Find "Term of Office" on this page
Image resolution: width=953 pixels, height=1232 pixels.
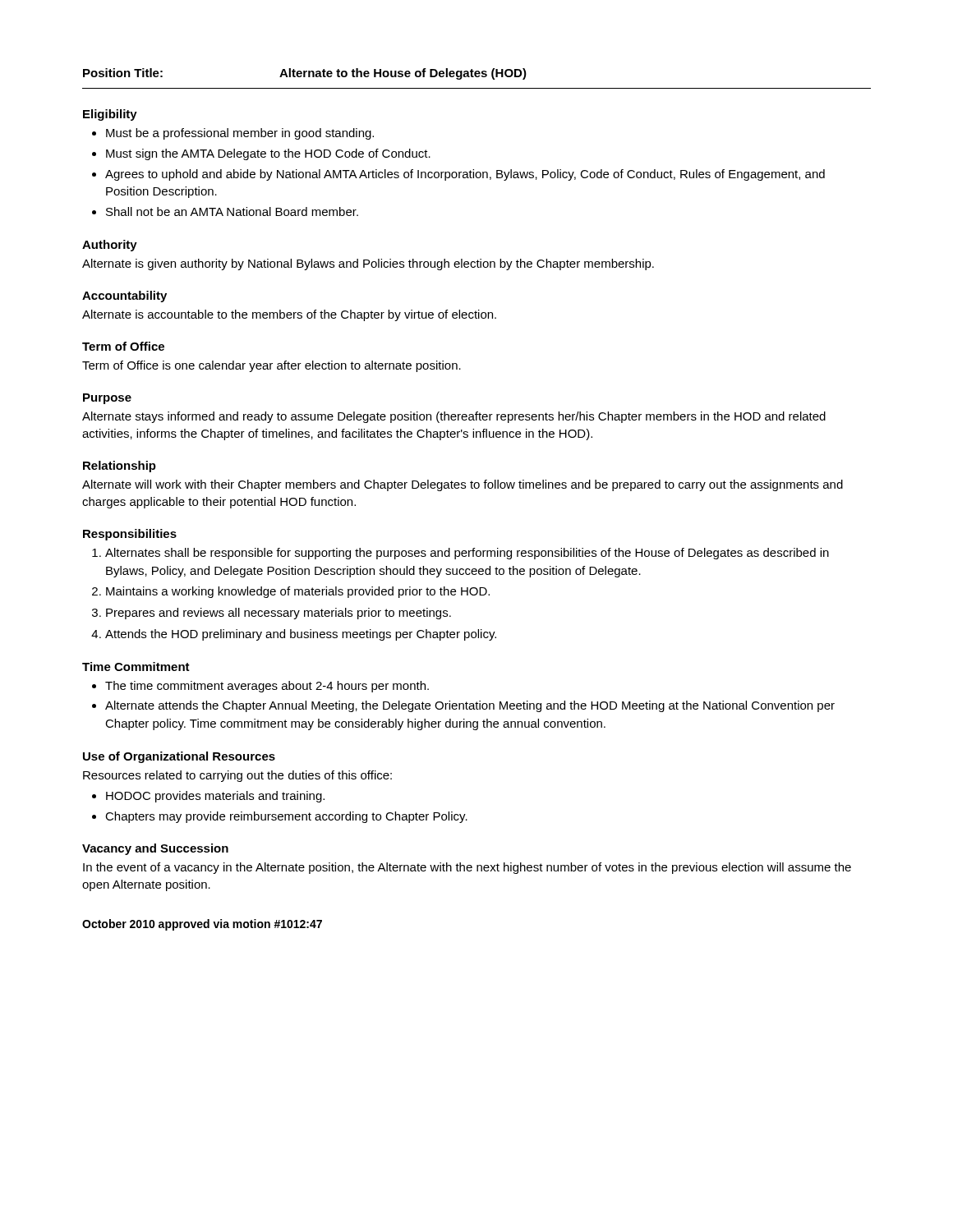(x=123, y=346)
